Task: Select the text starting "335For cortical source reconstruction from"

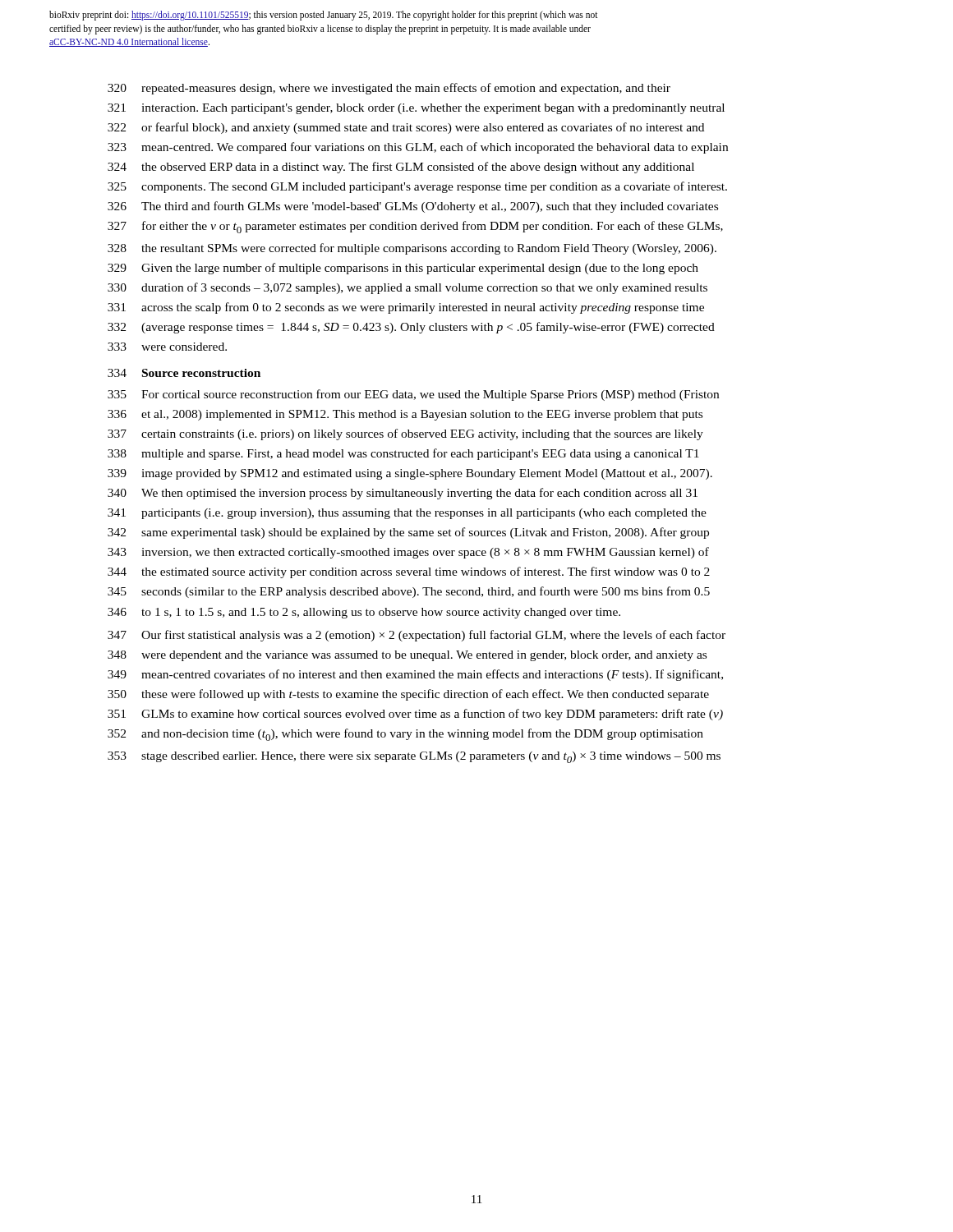Action: tap(476, 503)
